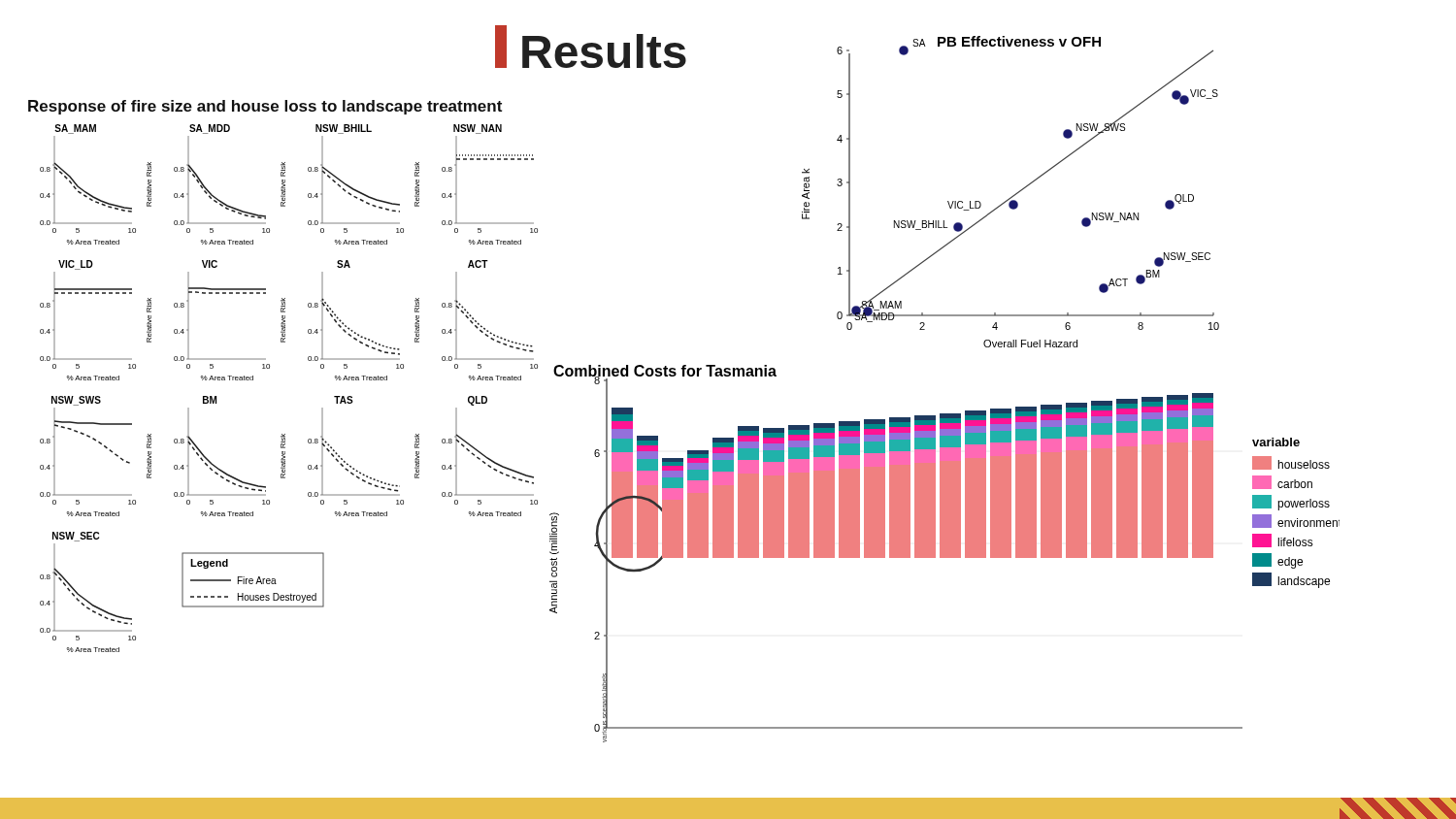Select the stacked bar chart
This screenshot has height=819, width=1456.
[x=942, y=573]
